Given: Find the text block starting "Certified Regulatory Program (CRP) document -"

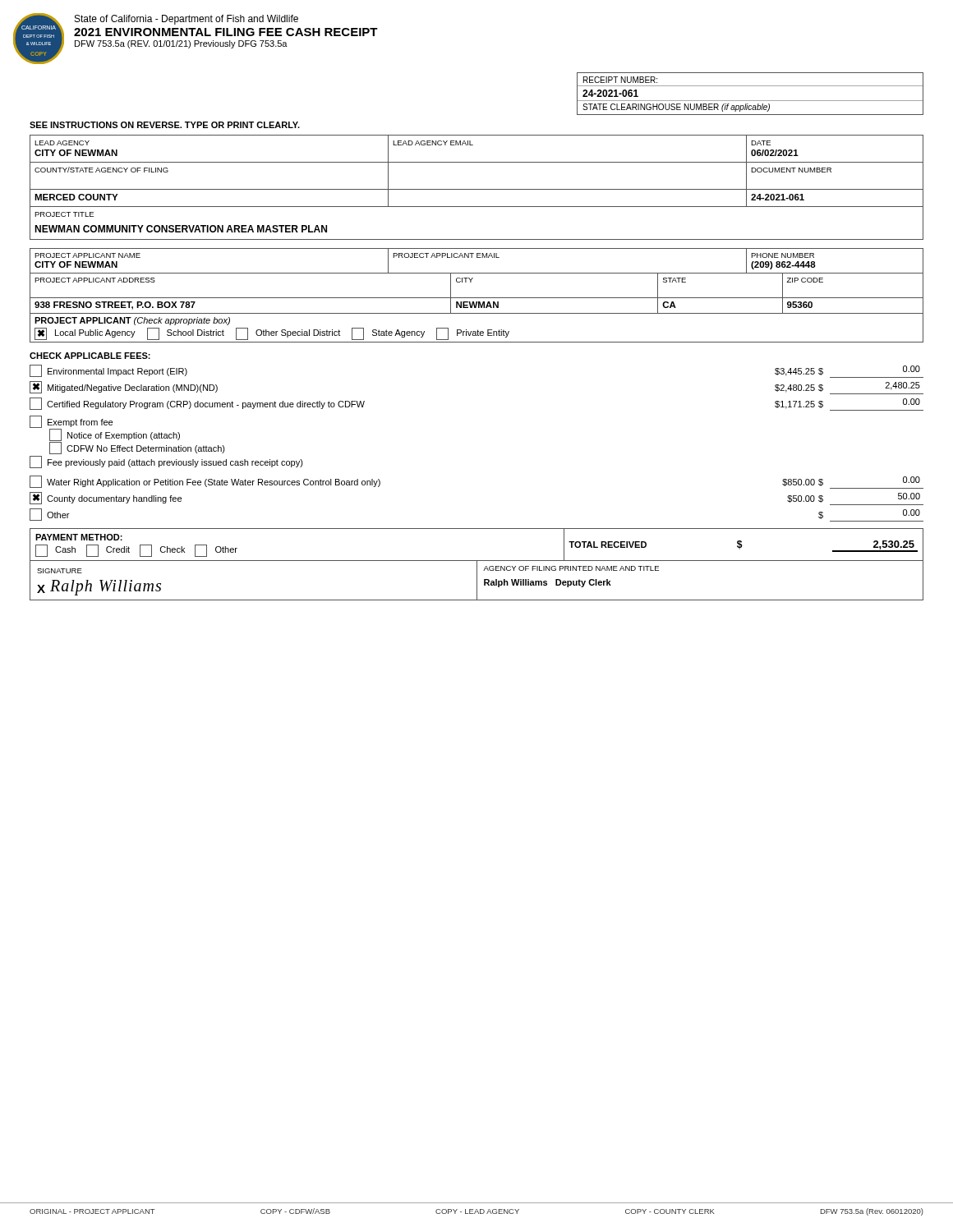Looking at the screenshot, I should coord(203,404).
